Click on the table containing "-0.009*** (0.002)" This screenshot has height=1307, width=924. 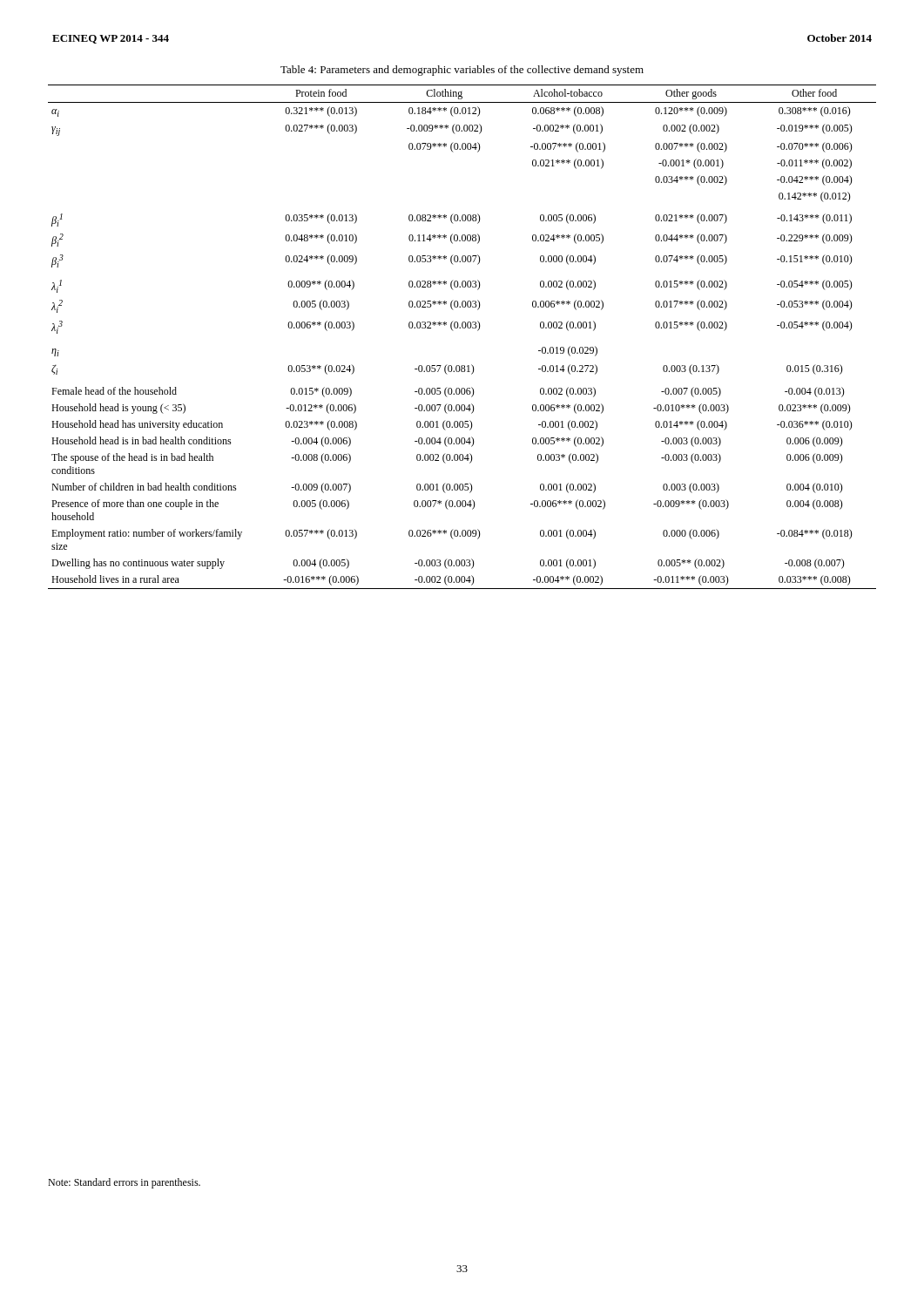[x=462, y=337]
